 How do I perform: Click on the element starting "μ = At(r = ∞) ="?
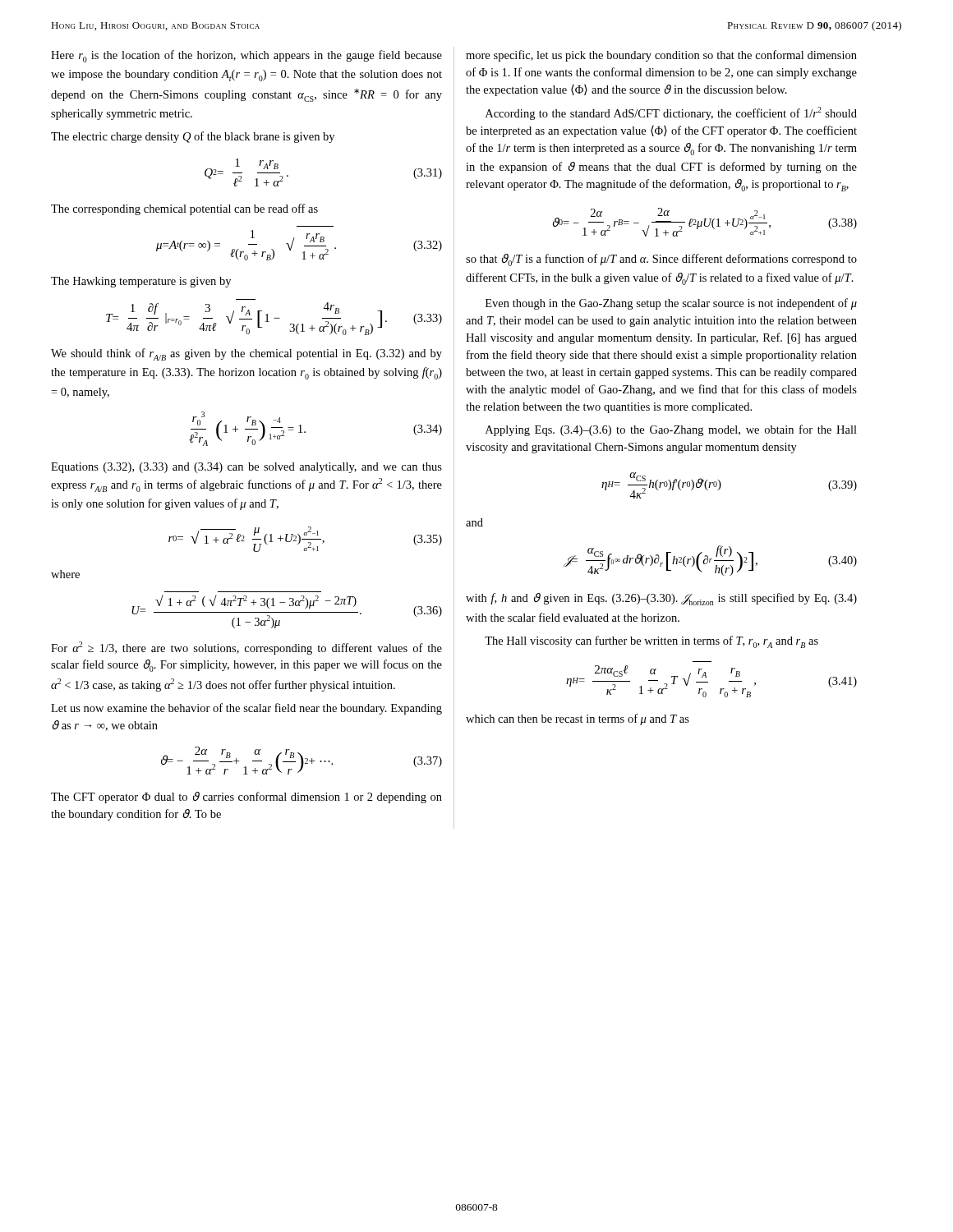pos(299,245)
